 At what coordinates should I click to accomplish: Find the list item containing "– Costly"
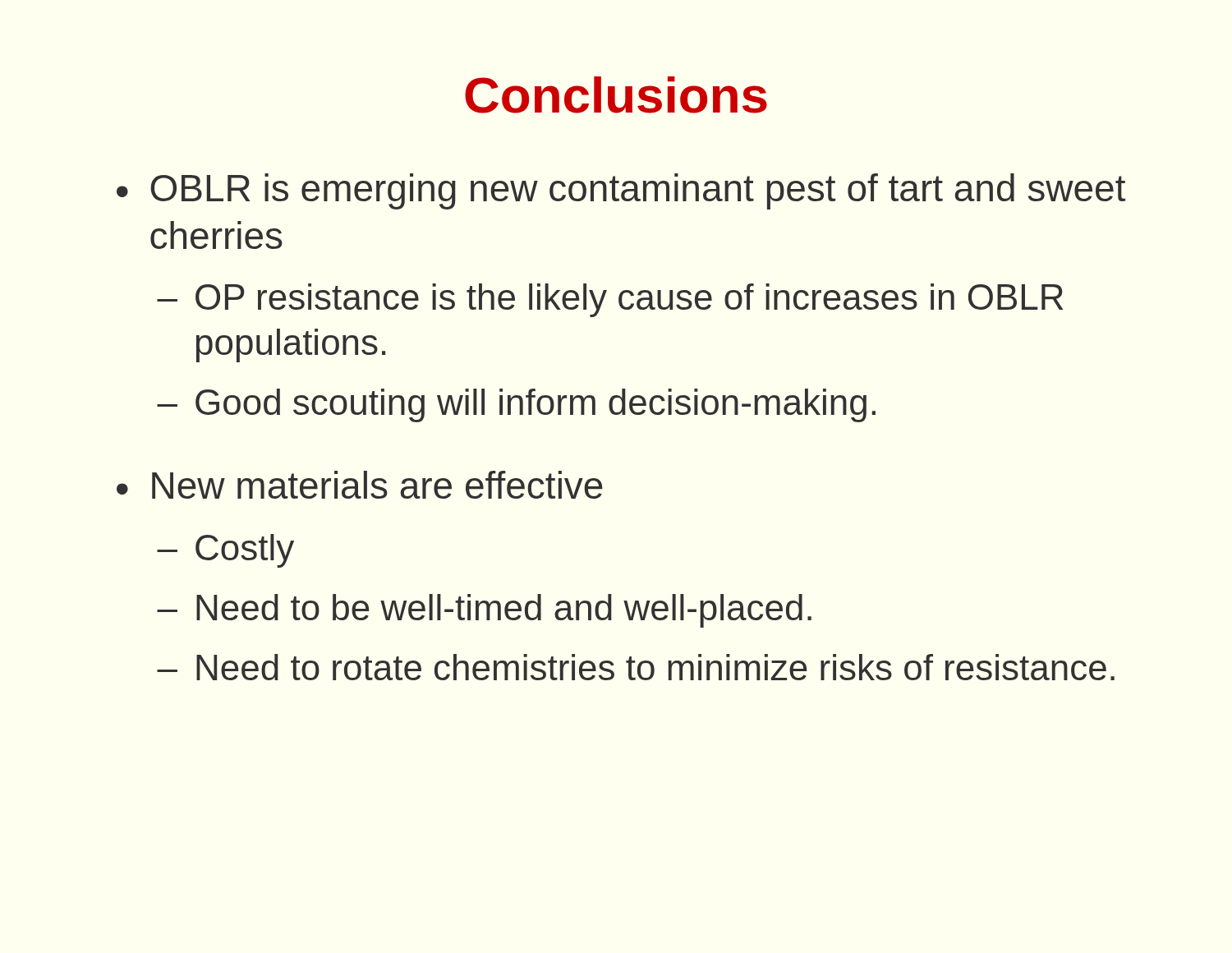click(x=226, y=547)
